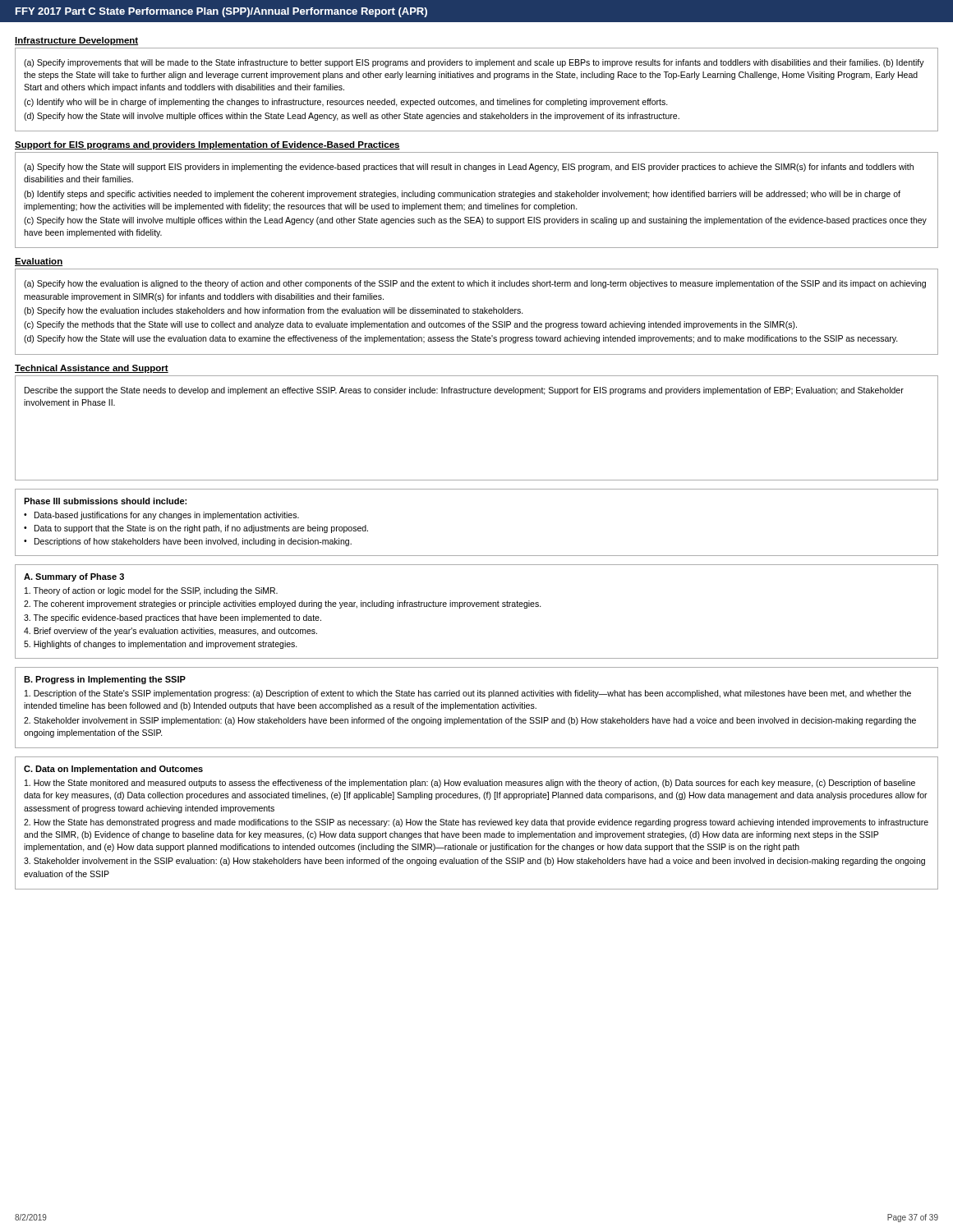953x1232 pixels.
Task: Find the text block that reads "Description of the State's SSIP"
Action: click(476, 714)
